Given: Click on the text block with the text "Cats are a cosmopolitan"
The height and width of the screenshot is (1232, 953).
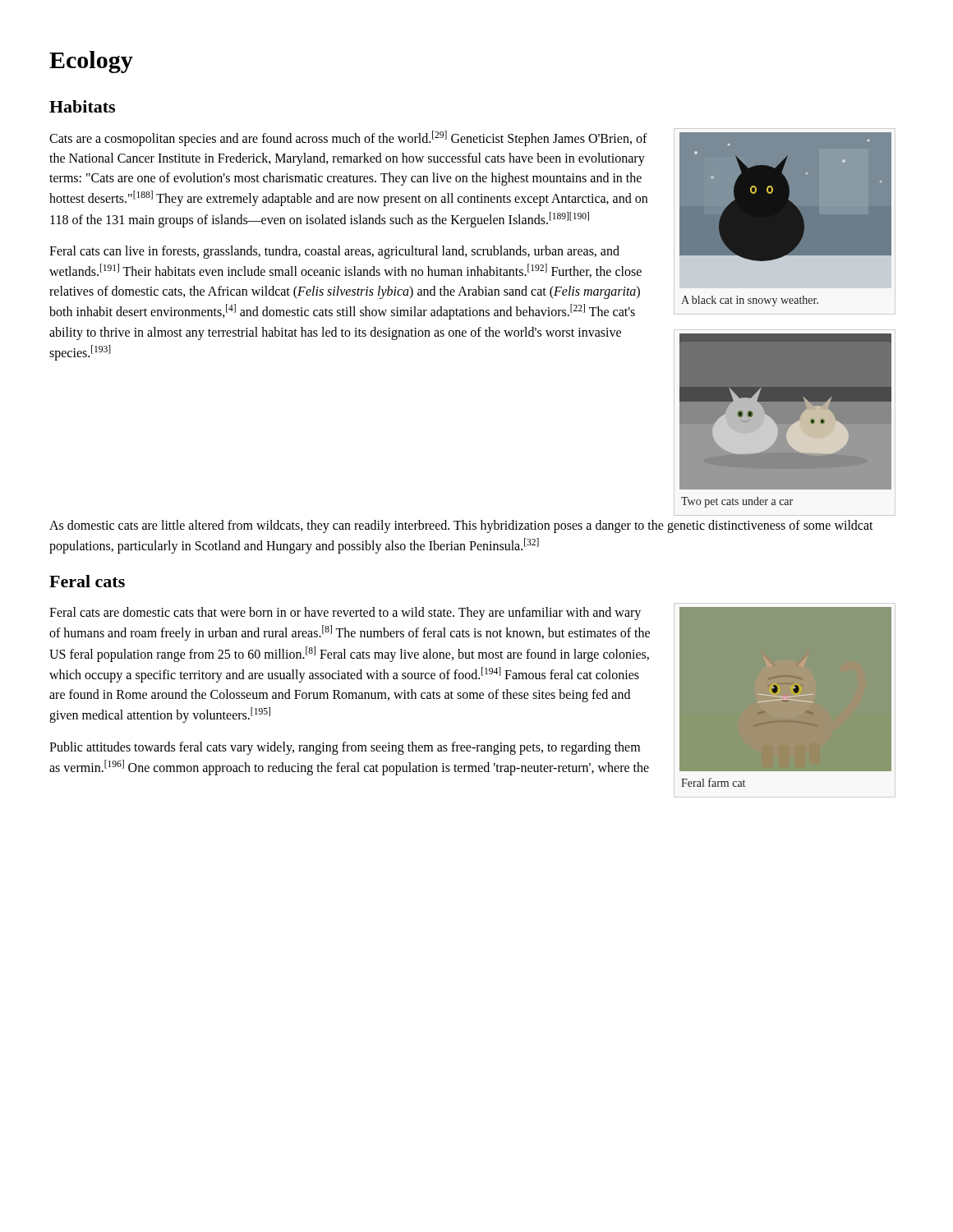Looking at the screenshot, I should [x=352, y=179].
